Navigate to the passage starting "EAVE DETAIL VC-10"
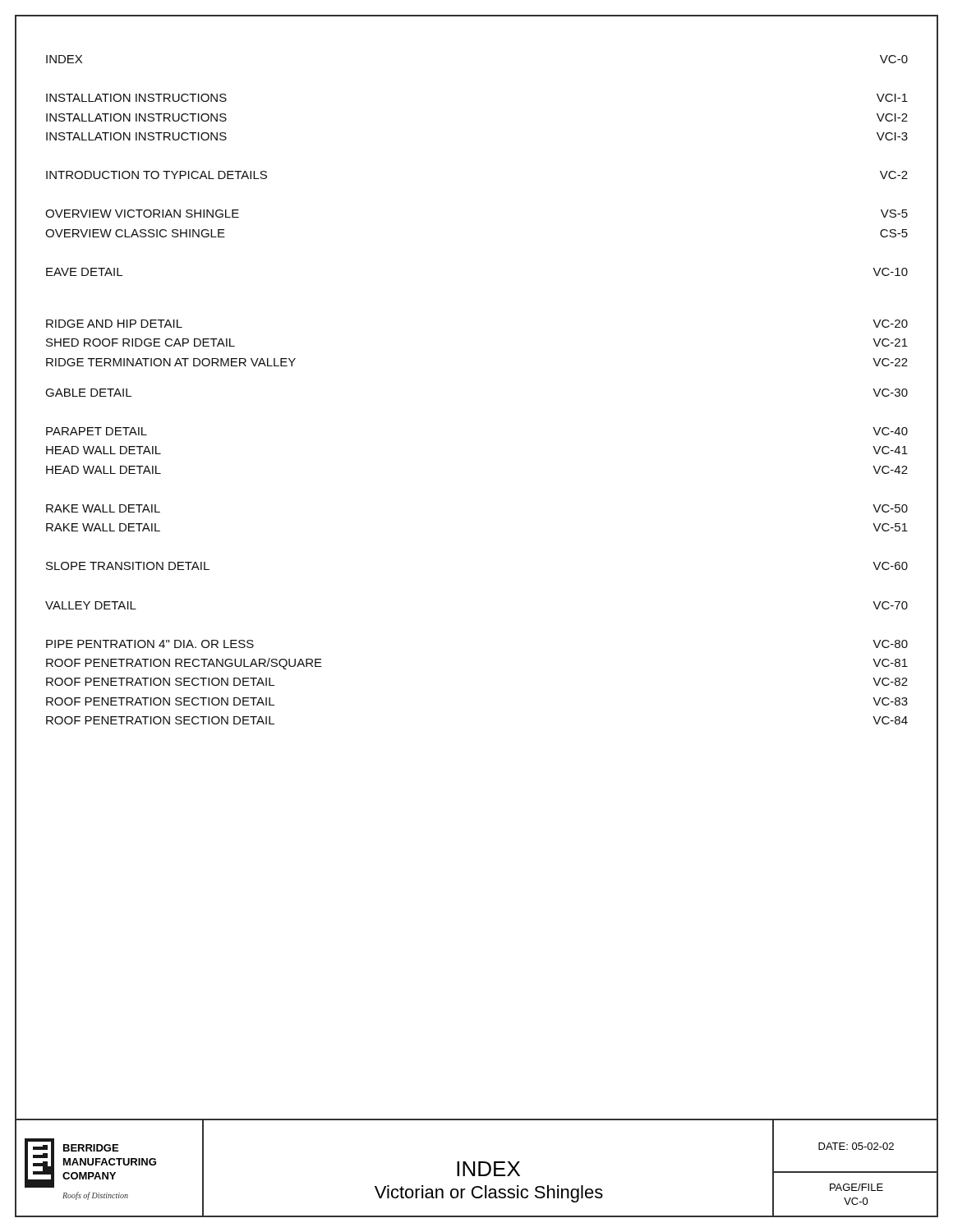 [x=83, y=271]
